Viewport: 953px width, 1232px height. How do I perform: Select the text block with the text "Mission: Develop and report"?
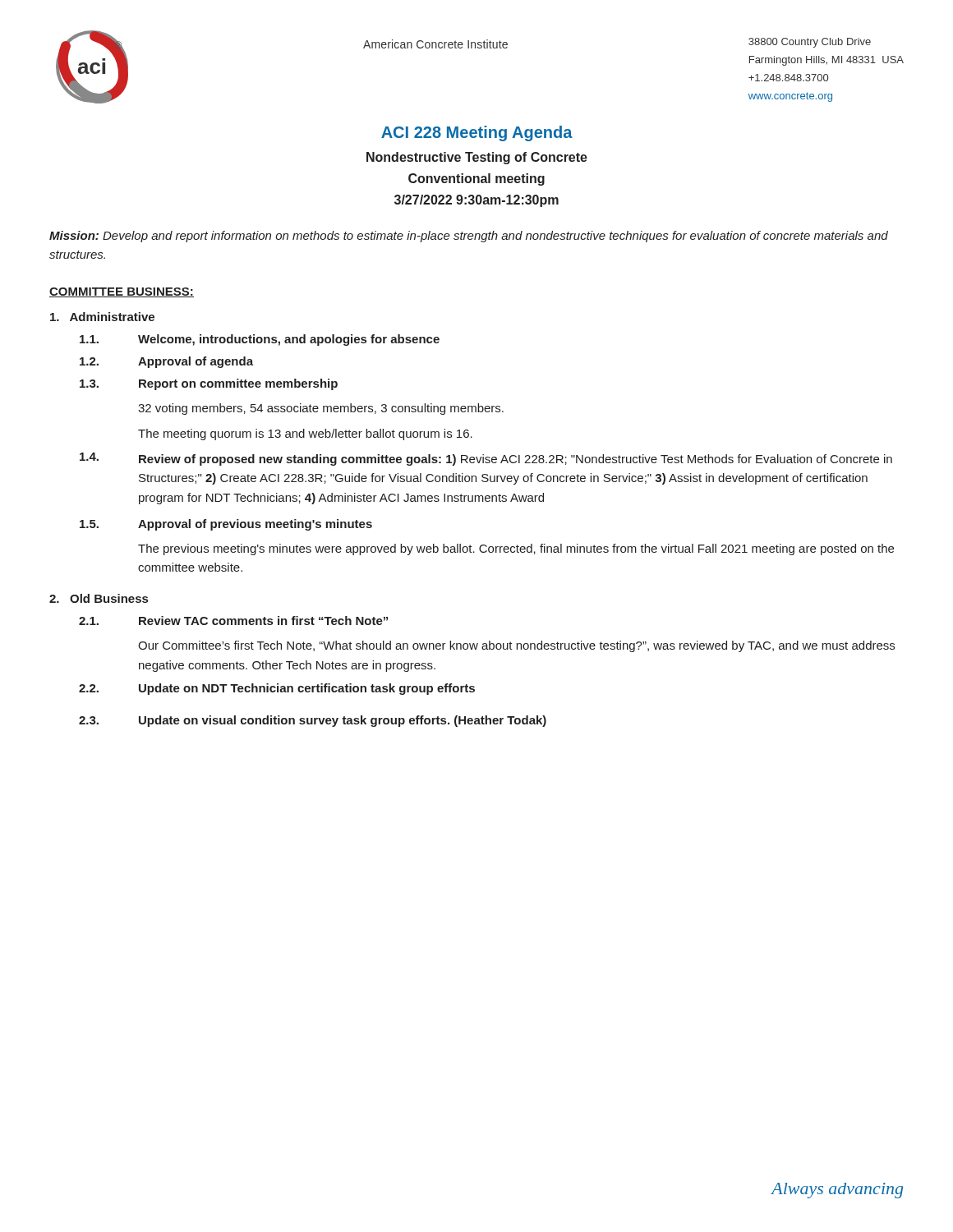pos(468,245)
